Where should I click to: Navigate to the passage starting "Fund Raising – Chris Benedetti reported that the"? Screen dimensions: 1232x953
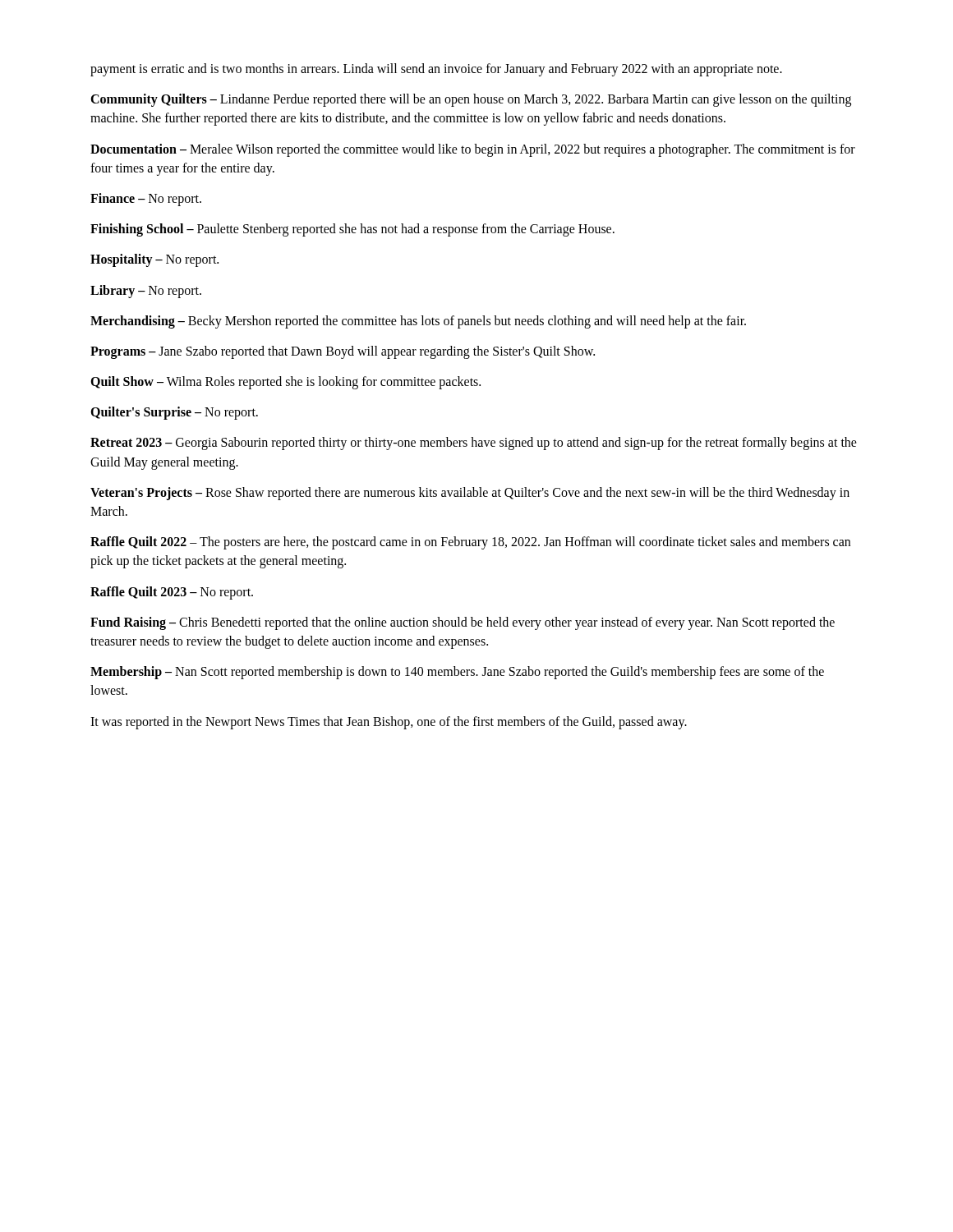(463, 632)
